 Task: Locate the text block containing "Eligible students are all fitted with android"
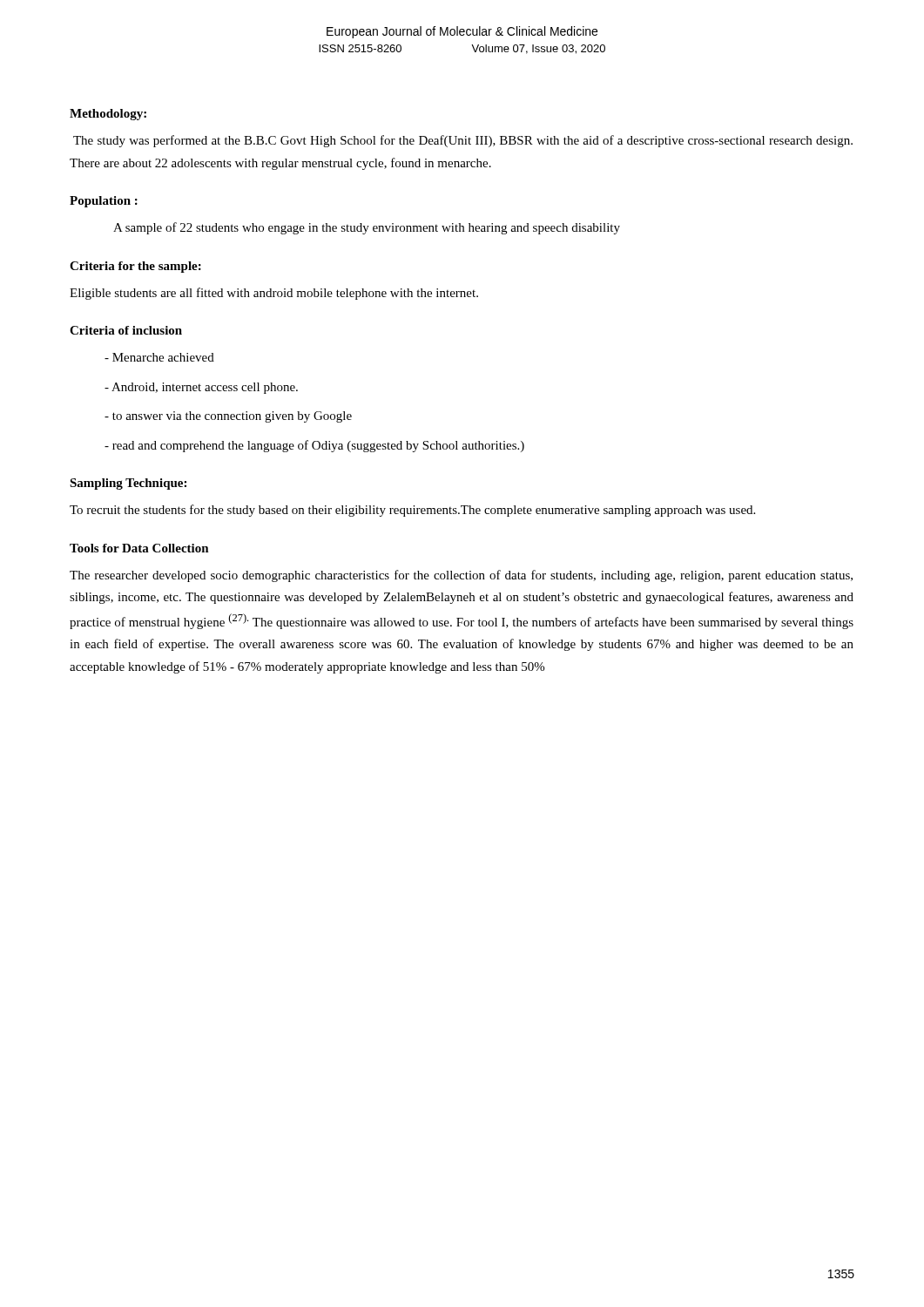pos(274,292)
